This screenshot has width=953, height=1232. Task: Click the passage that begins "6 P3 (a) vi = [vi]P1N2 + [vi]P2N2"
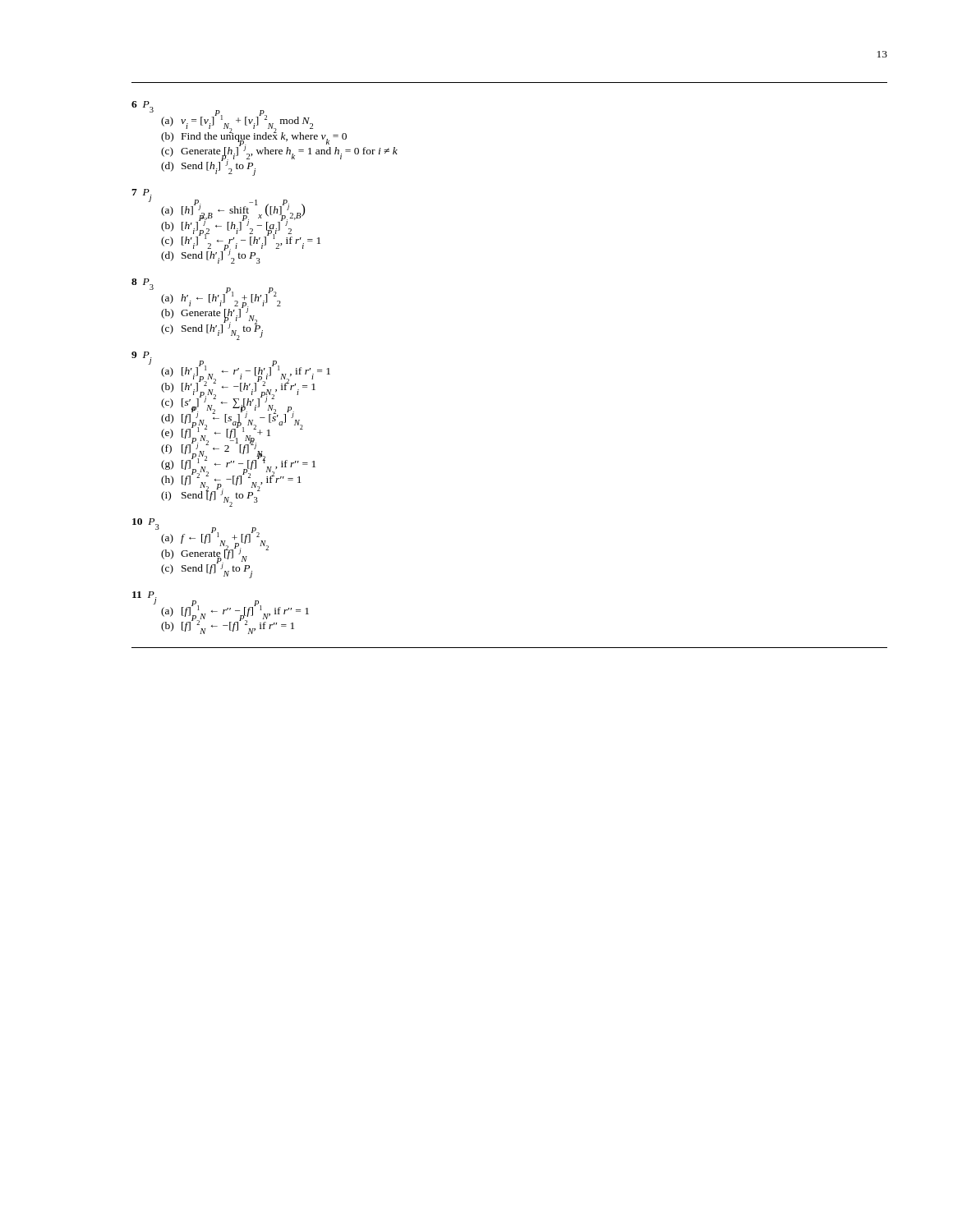(265, 137)
